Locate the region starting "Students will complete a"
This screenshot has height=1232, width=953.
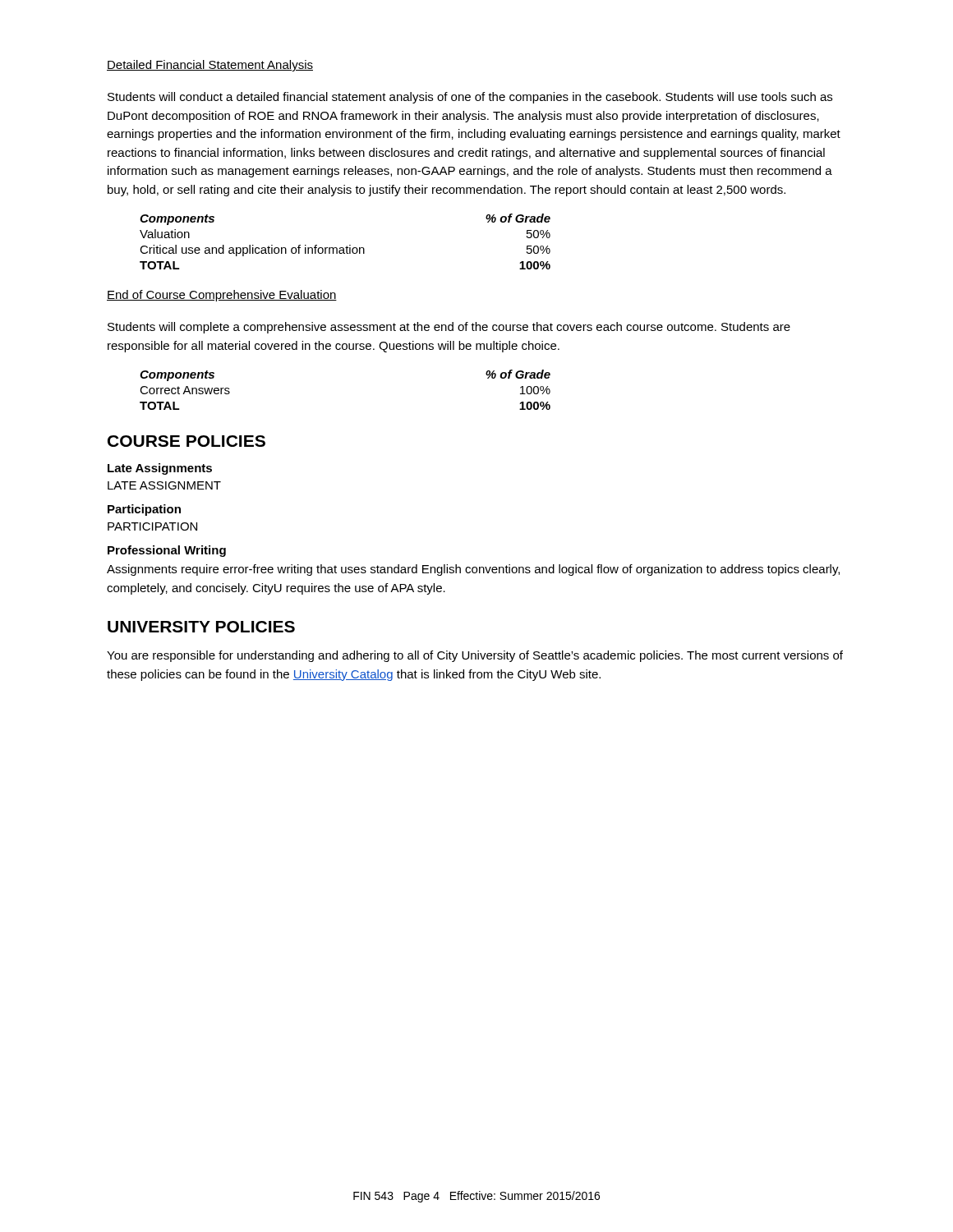click(449, 336)
